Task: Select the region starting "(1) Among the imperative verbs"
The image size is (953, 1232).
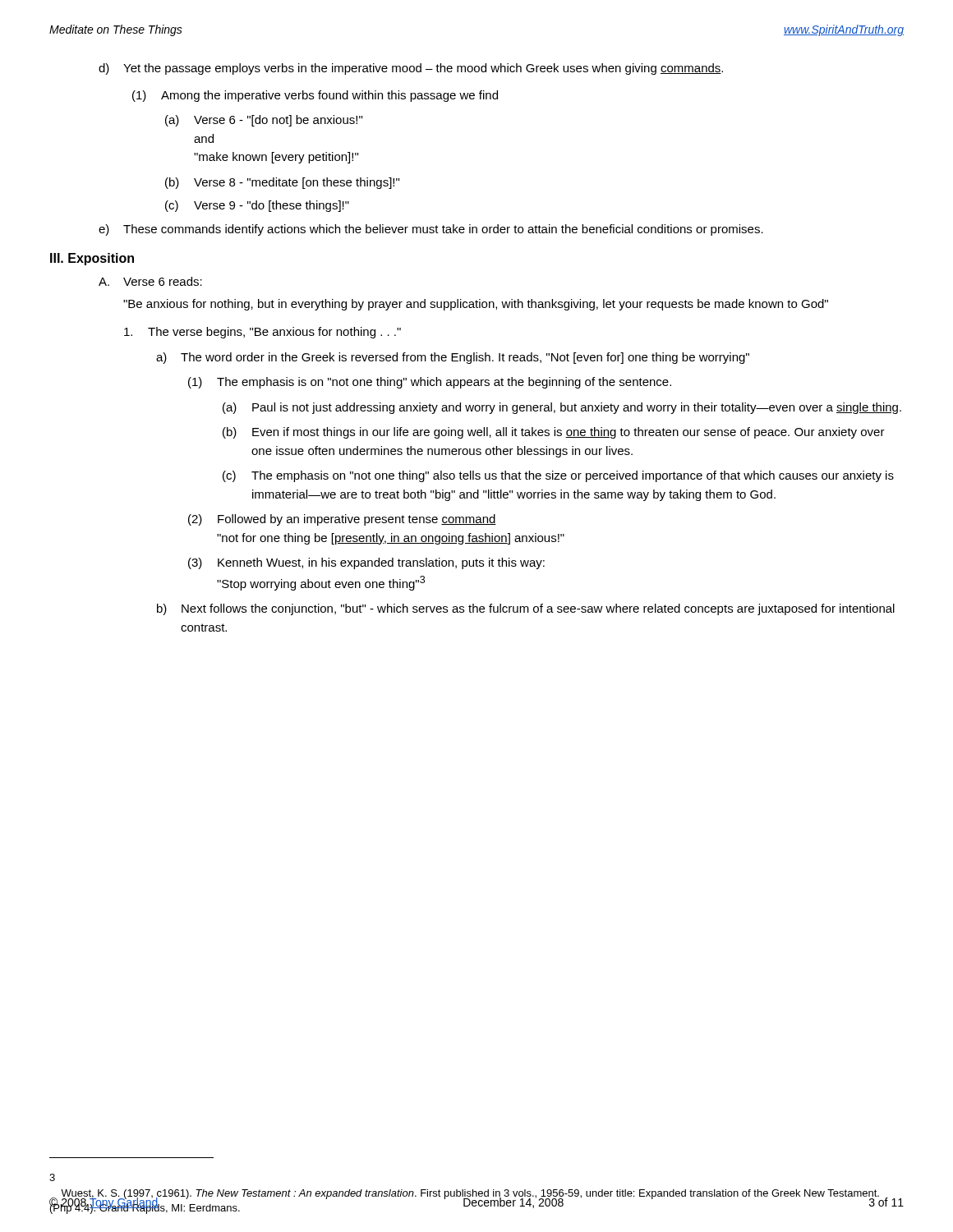Action: pos(315,95)
